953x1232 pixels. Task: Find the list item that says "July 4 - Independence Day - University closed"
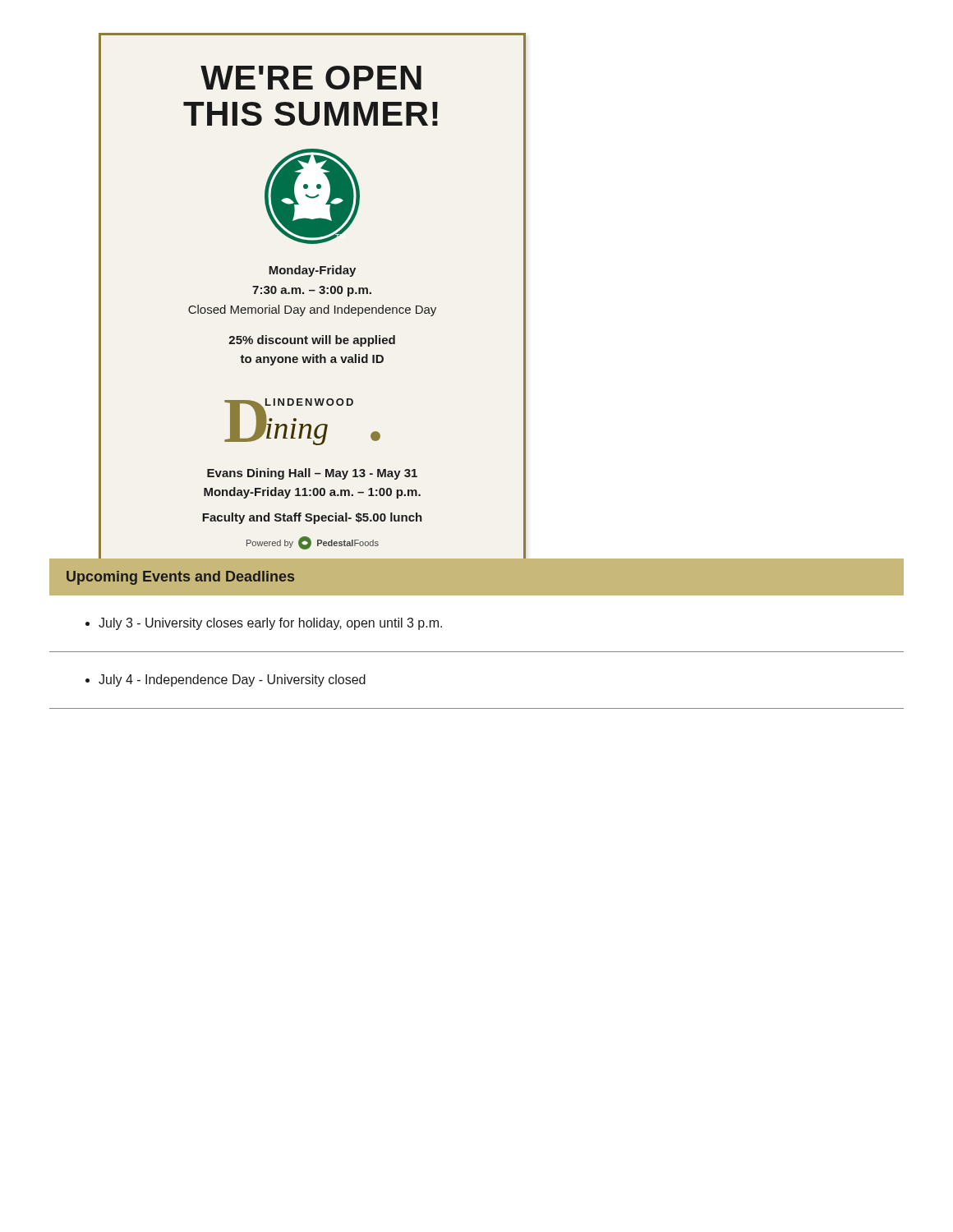pos(226,680)
